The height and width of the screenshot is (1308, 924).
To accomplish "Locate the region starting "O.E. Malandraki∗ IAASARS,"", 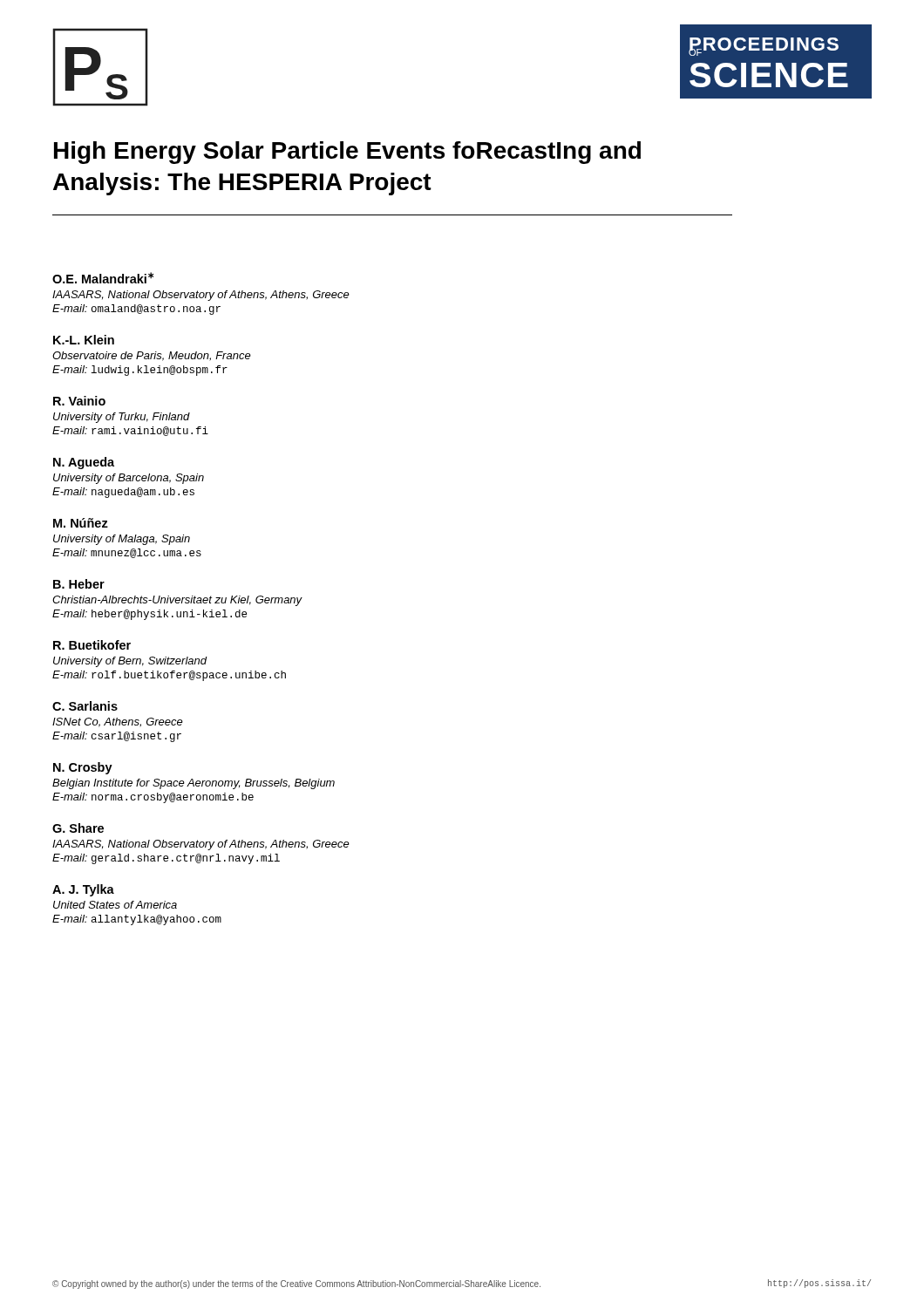I will click(x=357, y=293).
